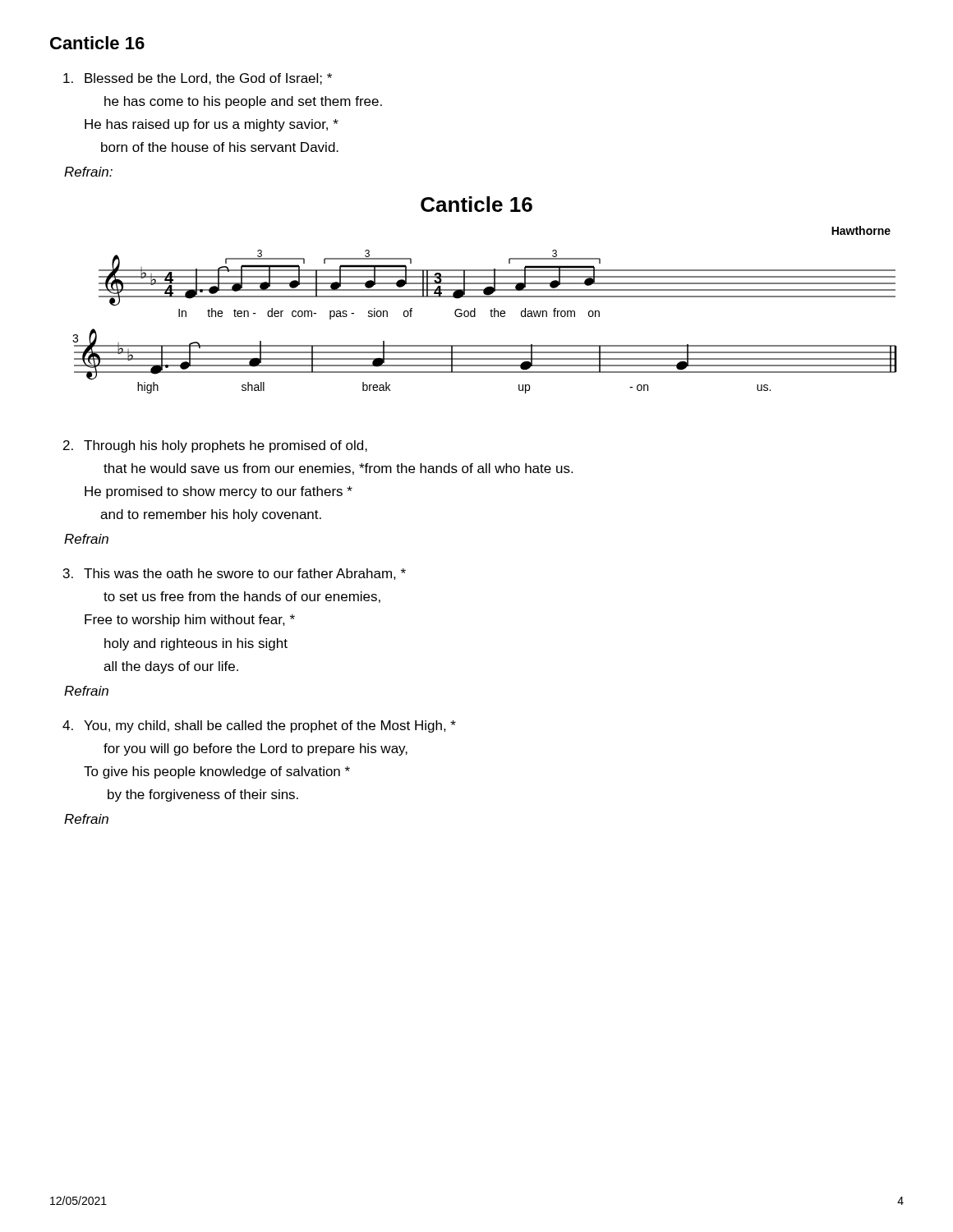
Task: Select the list item with the text "2. Through his holy prophets"
Action: pyautogui.click(x=318, y=481)
